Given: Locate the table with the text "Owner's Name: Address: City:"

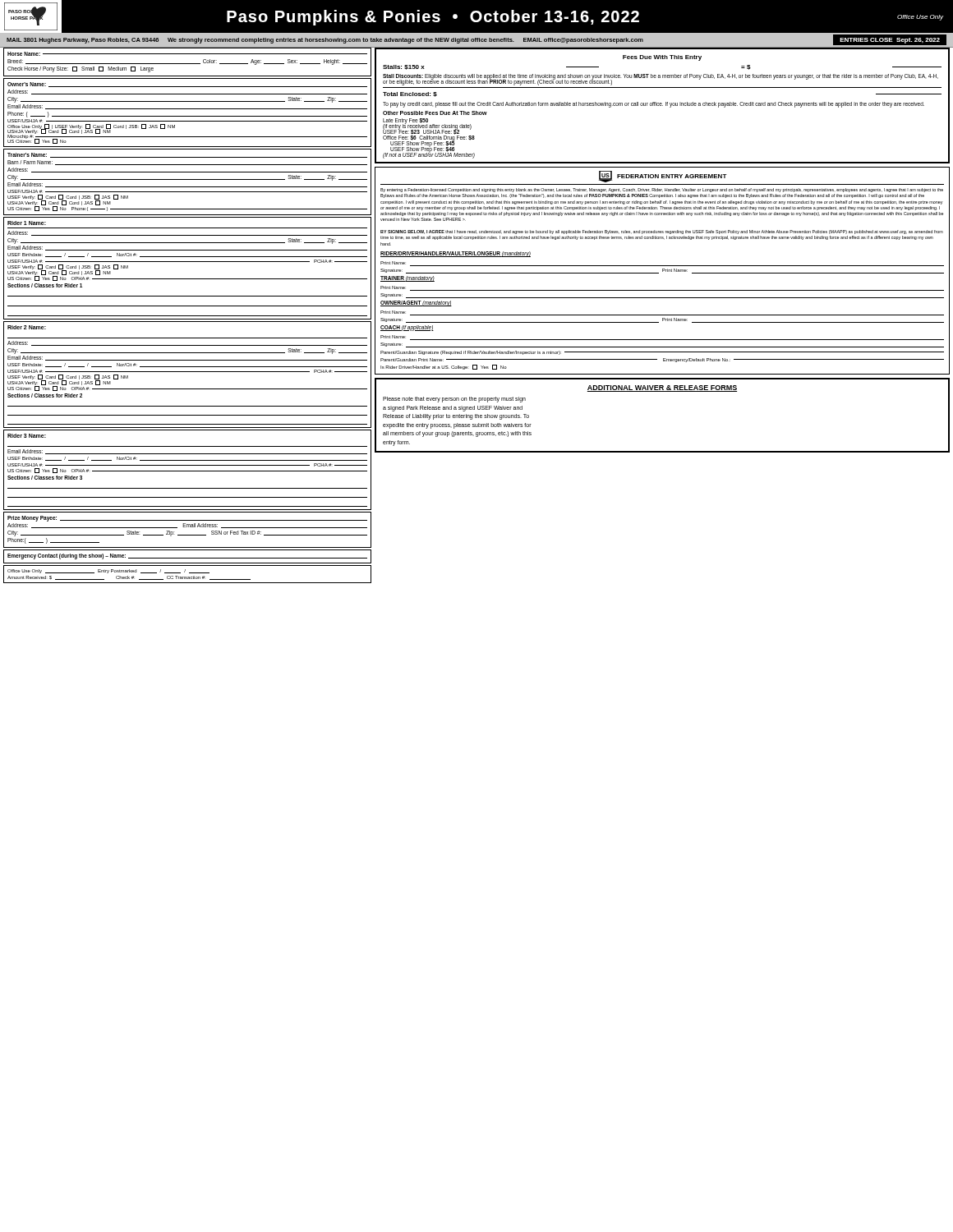Looking at the screenshot, I should (187, 112).
